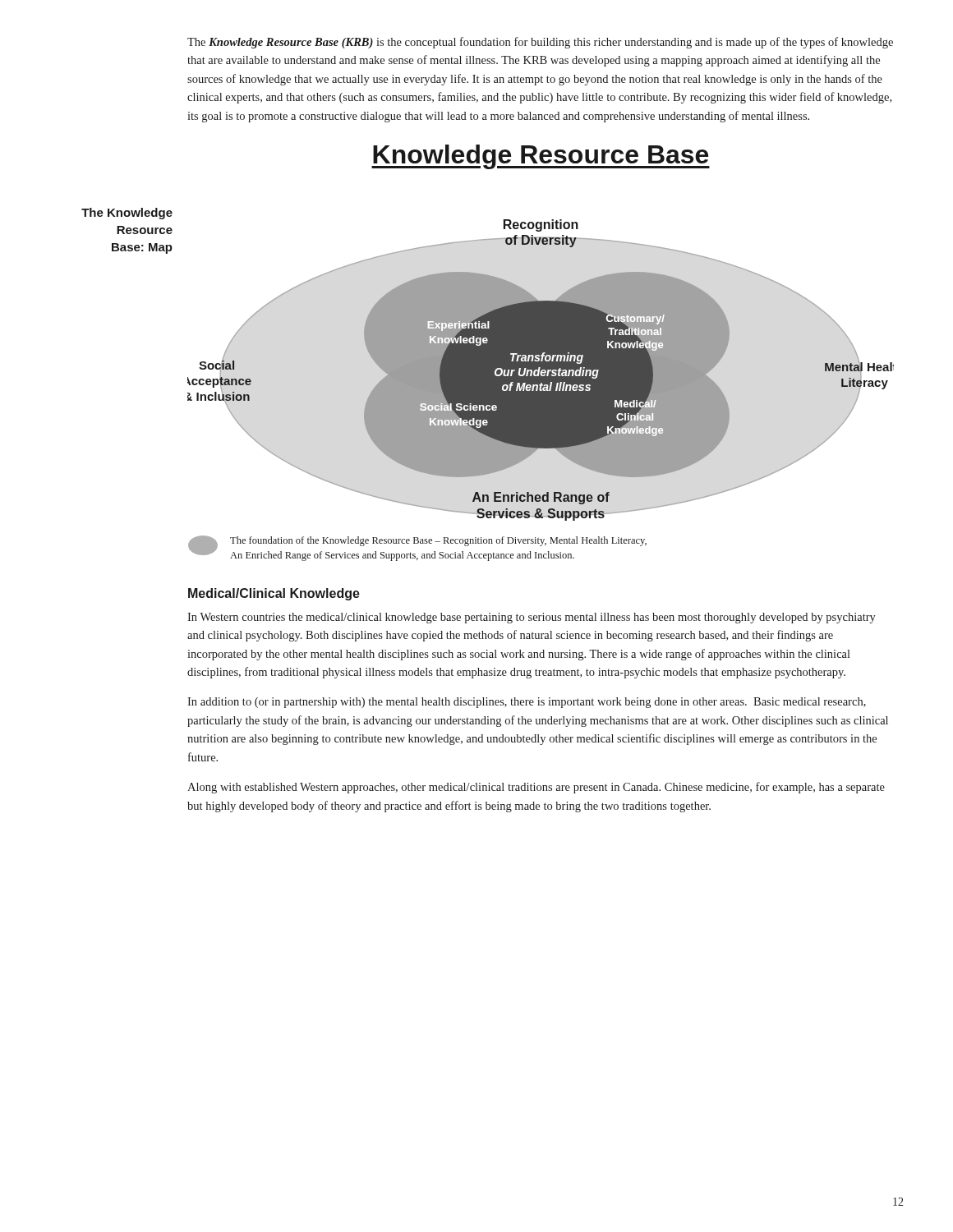Viewport: 953px width, 1232px height.
Task: Locate the section header that says "Medical/Clinical Knowledge"
Action: coord(274,593)
